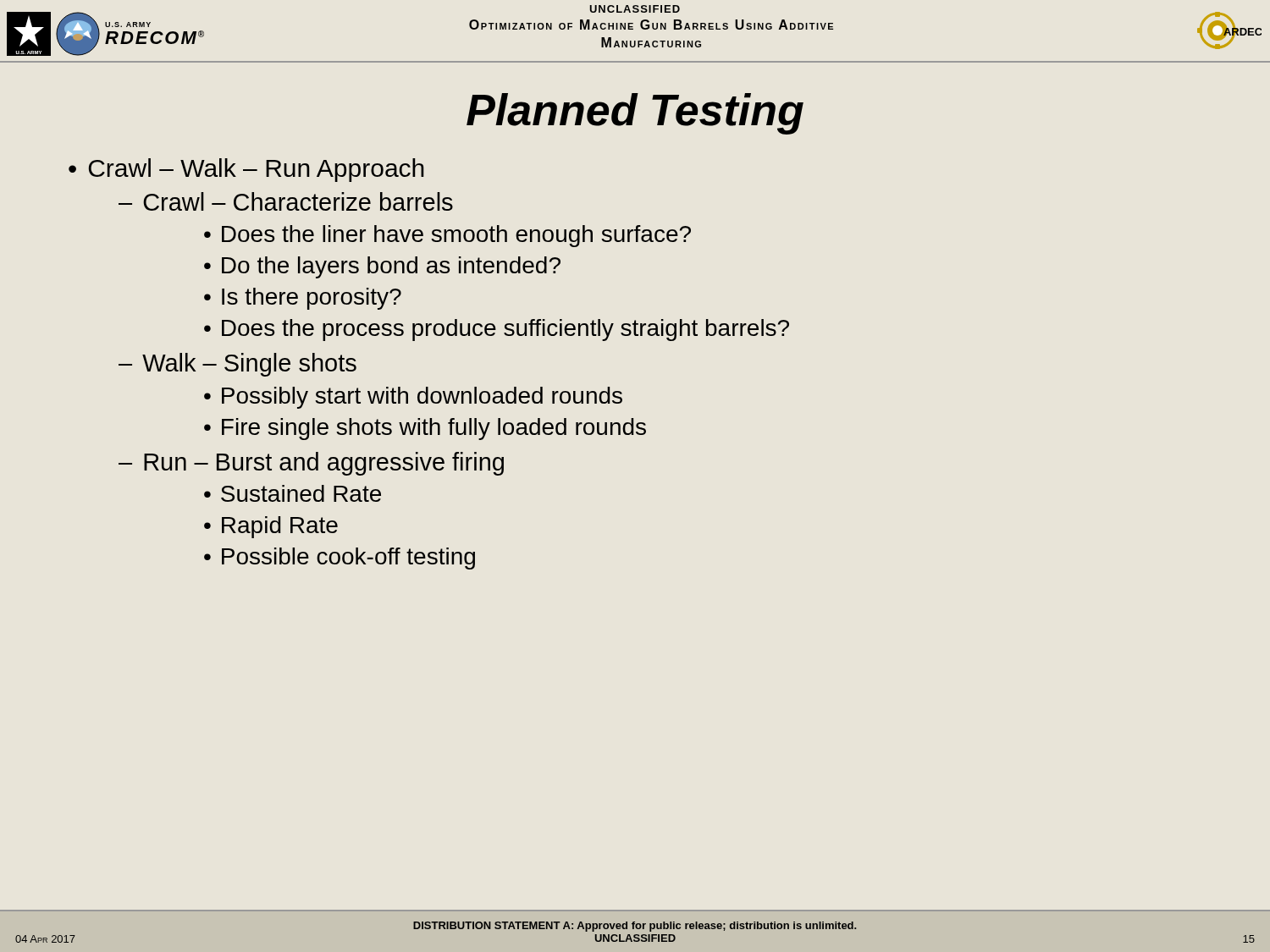Viewport: 1270px width, 952px height.
Task: Click on the title that reads "Planned Testing"
Action: (635, 110)
